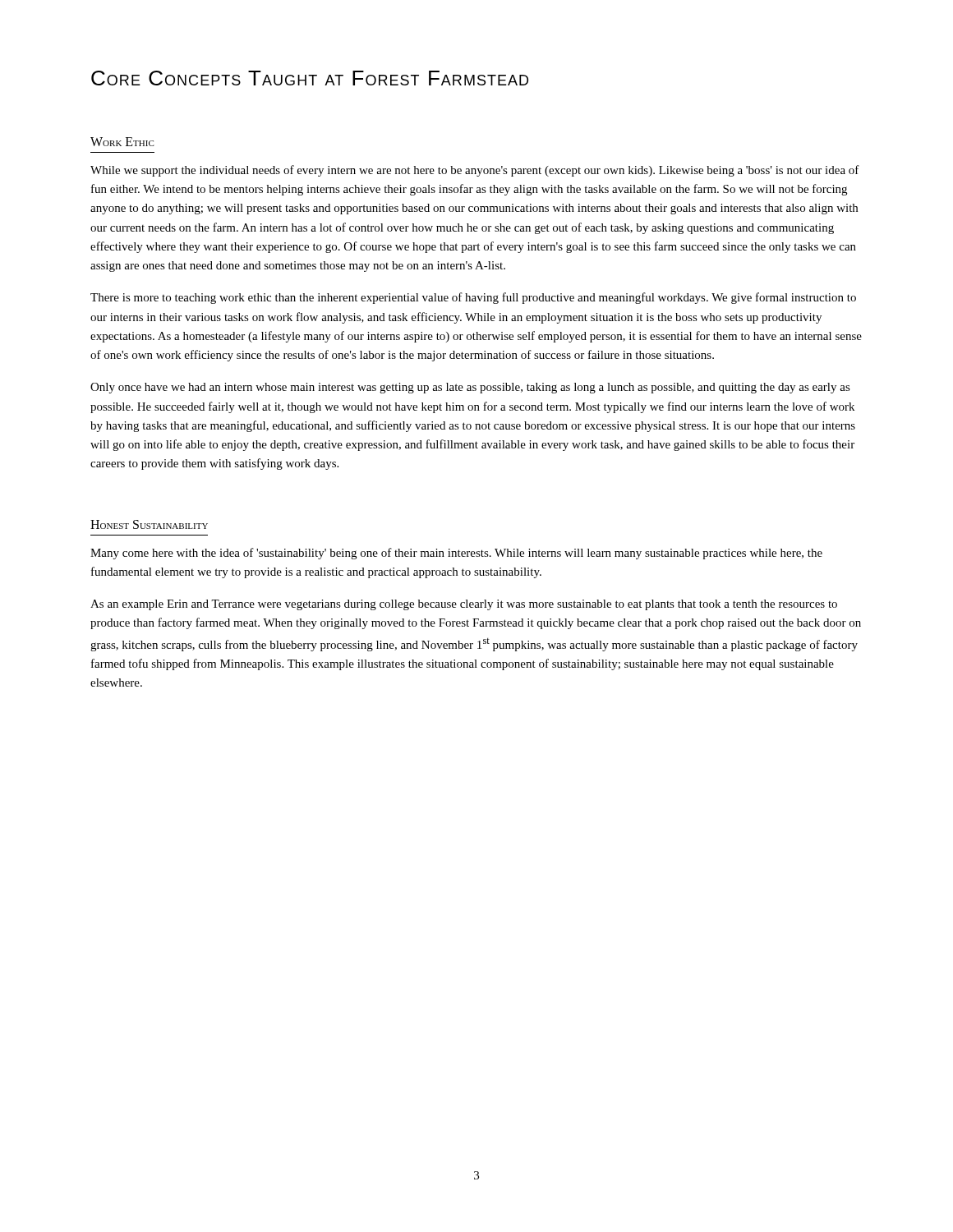The width and height of the screenshot is (953, 1232).
Task: Find "Core Concepts Taught at Forest Farmstead" on this page
Action: [310, 78]
